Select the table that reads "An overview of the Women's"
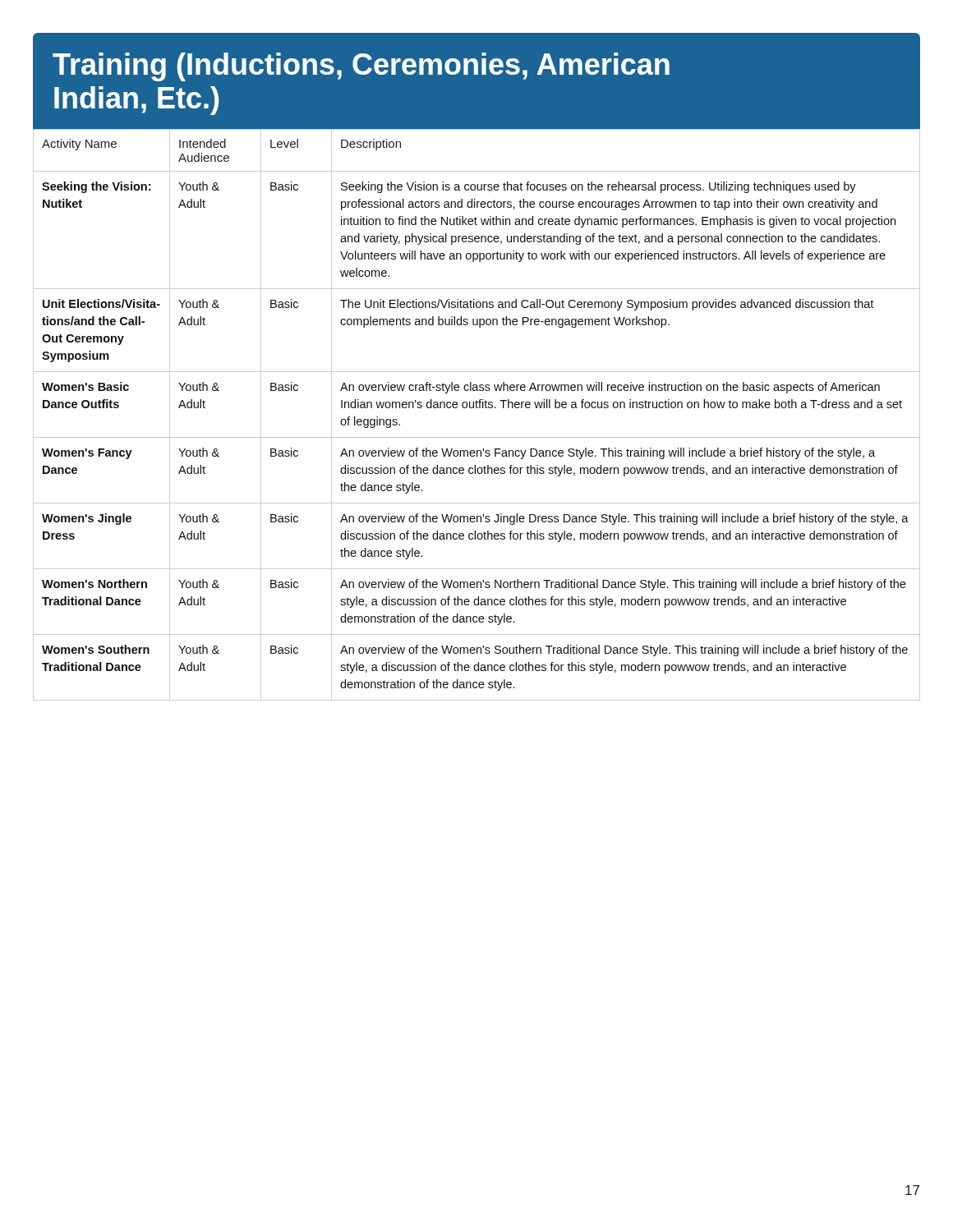The height and width of the screenshot is (1232, 953). 476,415
